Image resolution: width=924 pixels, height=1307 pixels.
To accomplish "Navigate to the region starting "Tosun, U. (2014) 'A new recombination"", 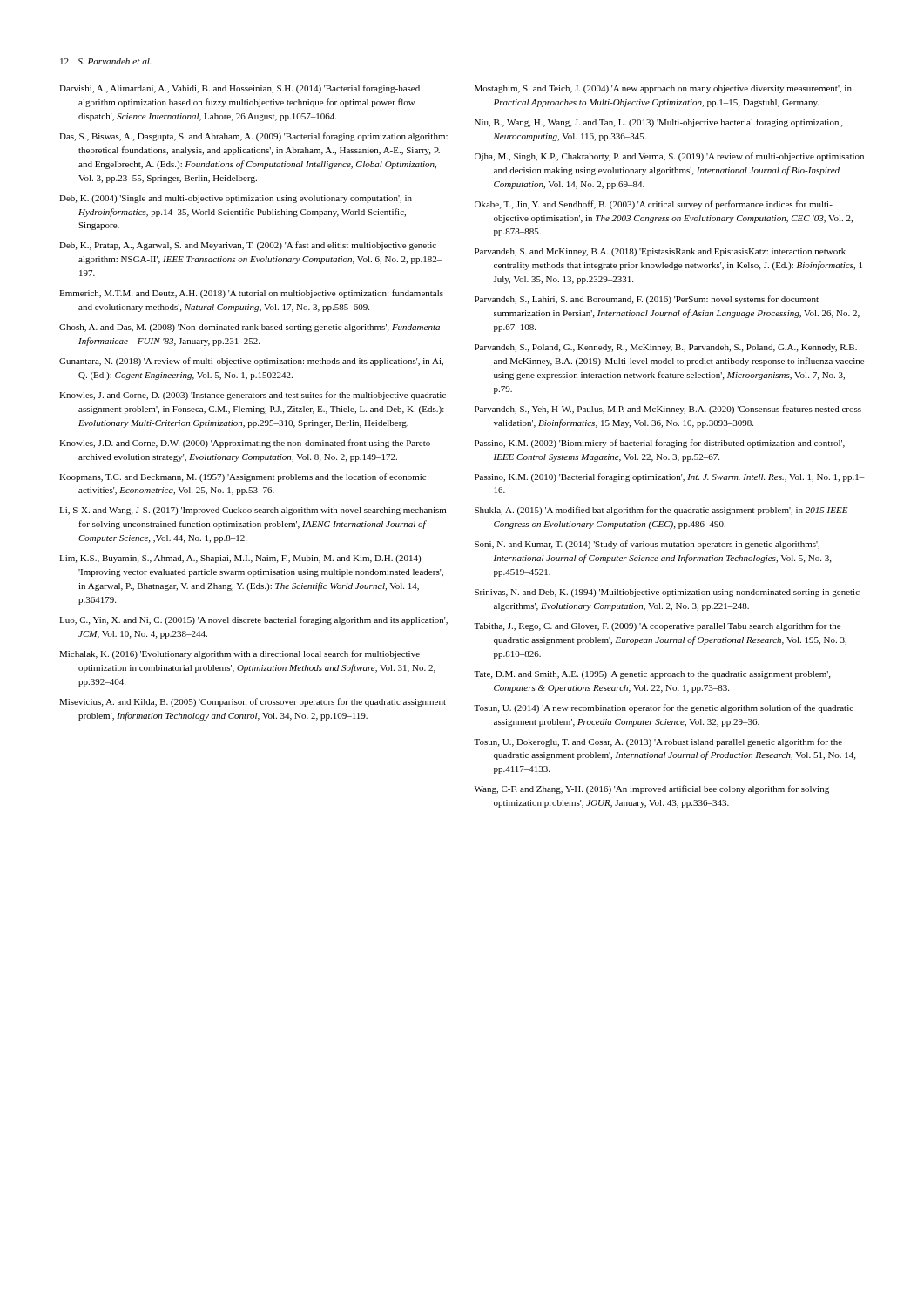I will [664, 714].
